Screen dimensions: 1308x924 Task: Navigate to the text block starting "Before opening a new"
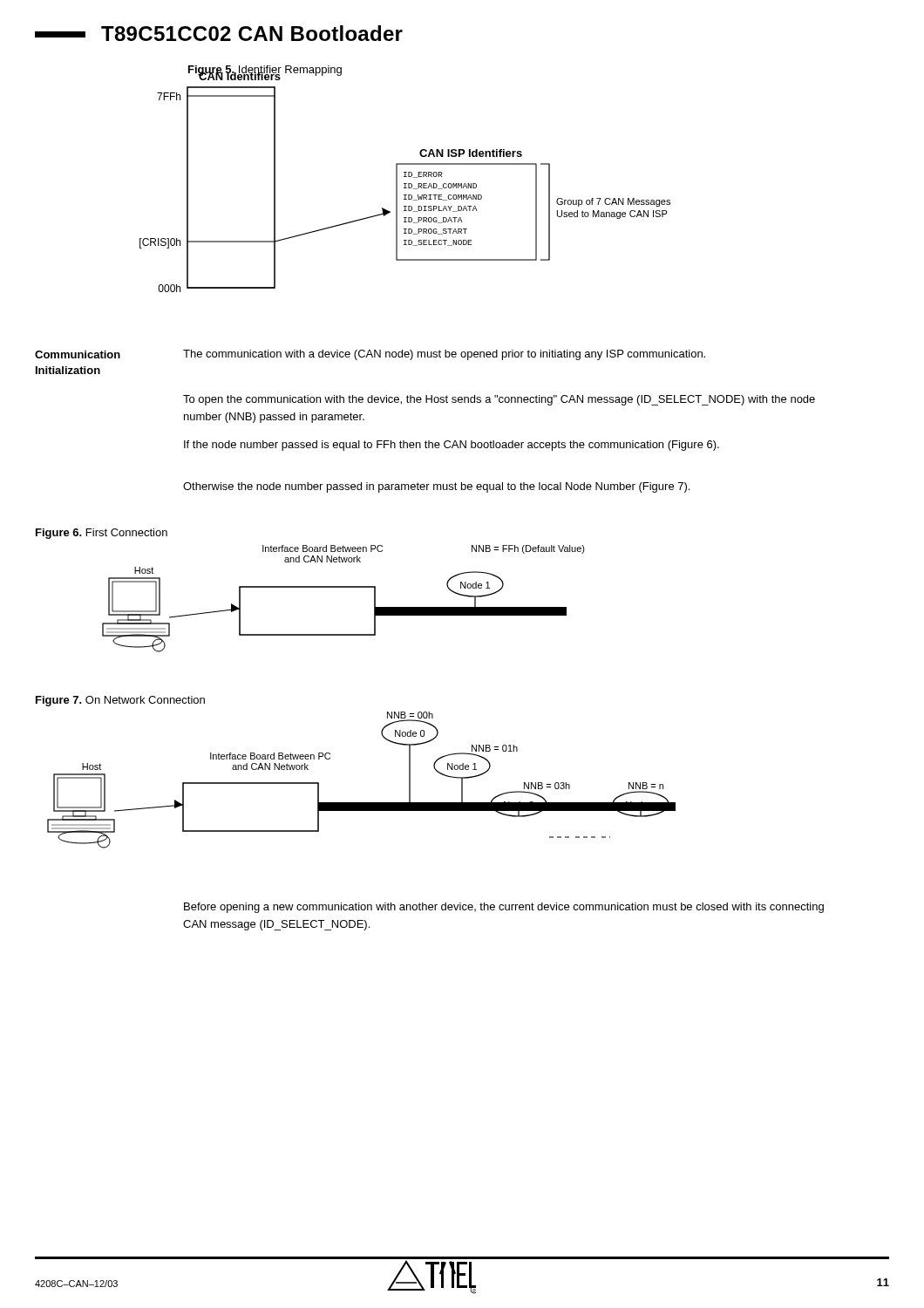(x=504, y=915)
